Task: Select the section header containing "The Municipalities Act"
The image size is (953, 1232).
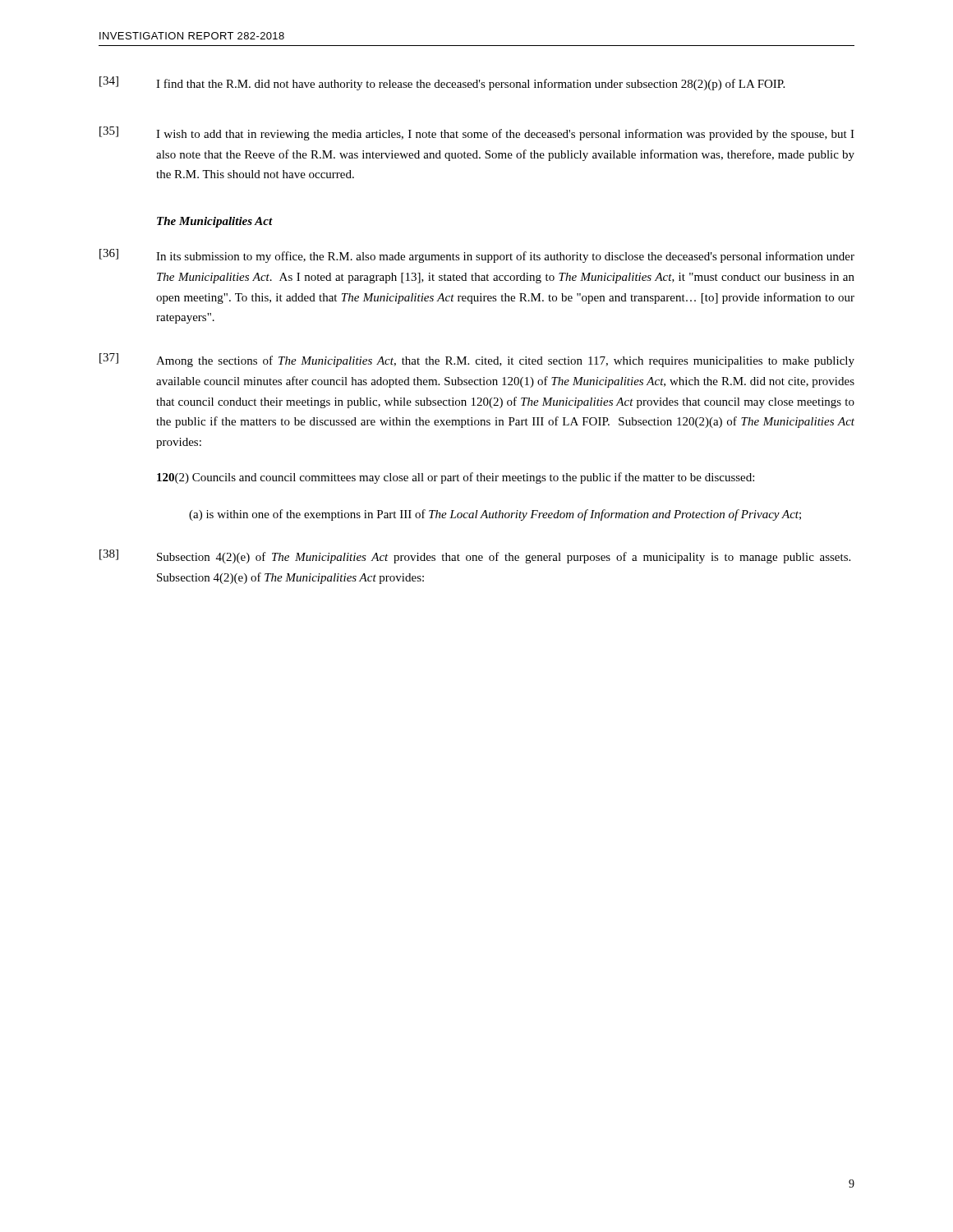Action: 214,221
